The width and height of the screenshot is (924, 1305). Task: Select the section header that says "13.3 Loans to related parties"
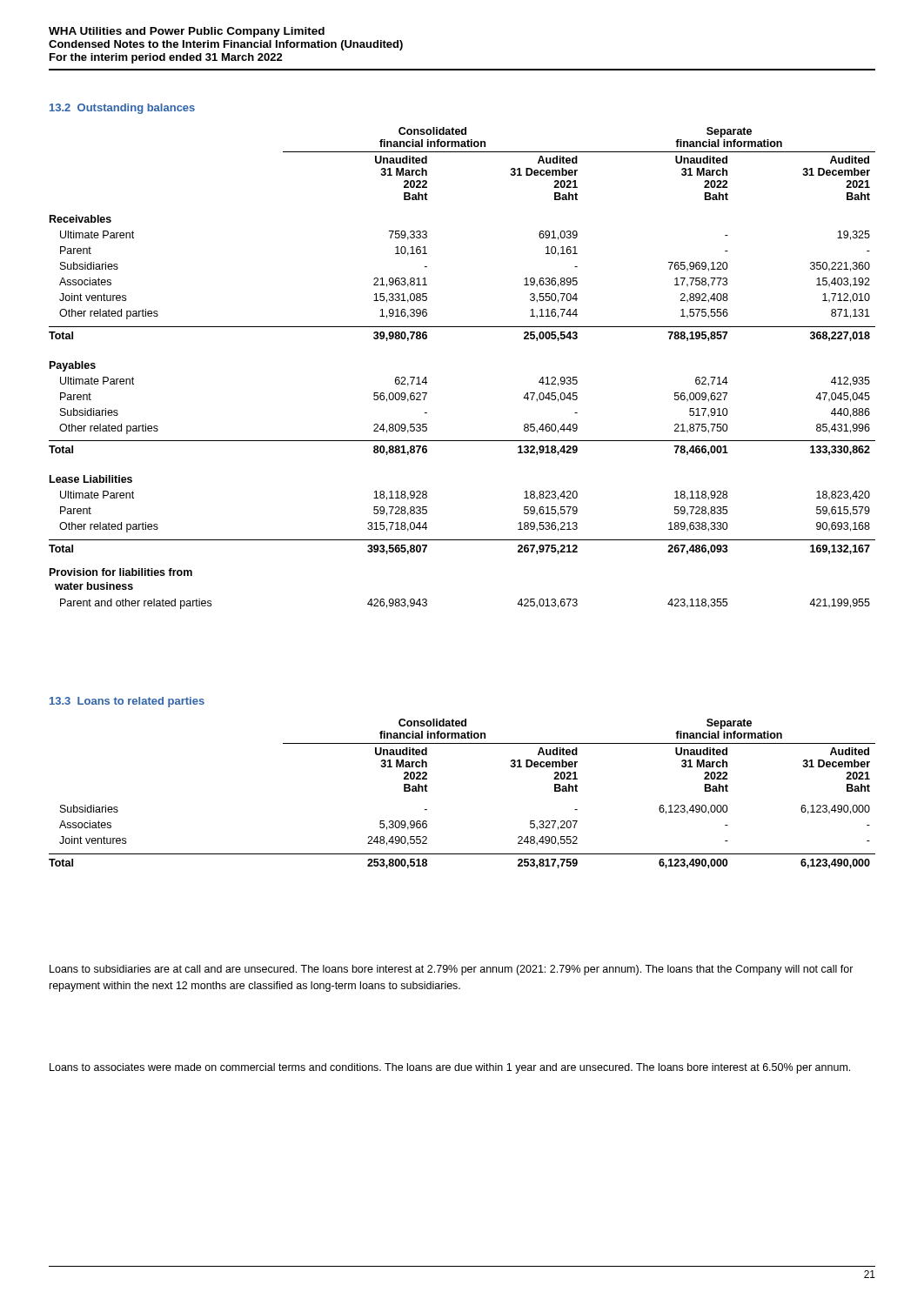click(127, 701)
